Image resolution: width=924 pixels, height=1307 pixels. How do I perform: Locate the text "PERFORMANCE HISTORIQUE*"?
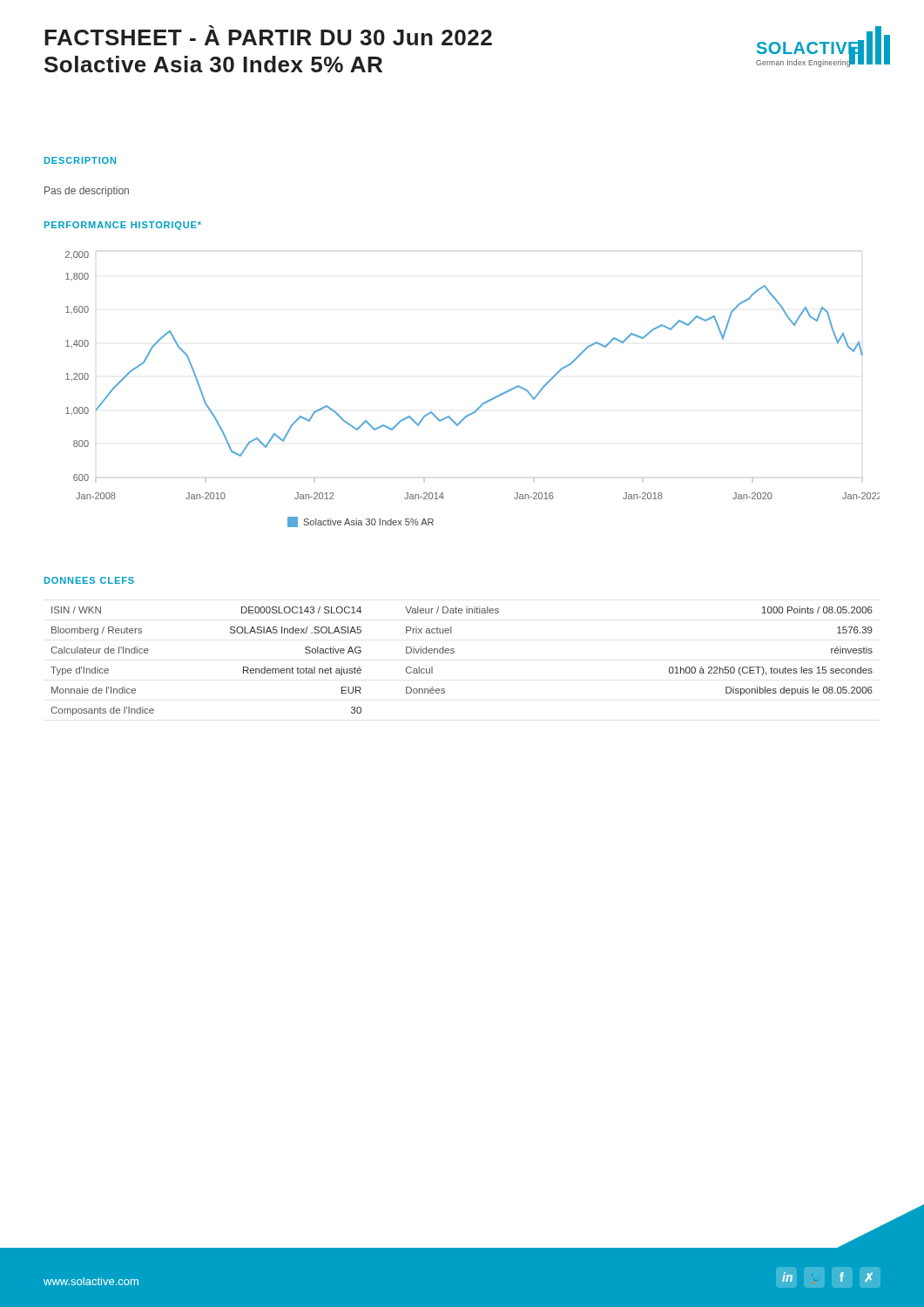(x=123, y=225)
